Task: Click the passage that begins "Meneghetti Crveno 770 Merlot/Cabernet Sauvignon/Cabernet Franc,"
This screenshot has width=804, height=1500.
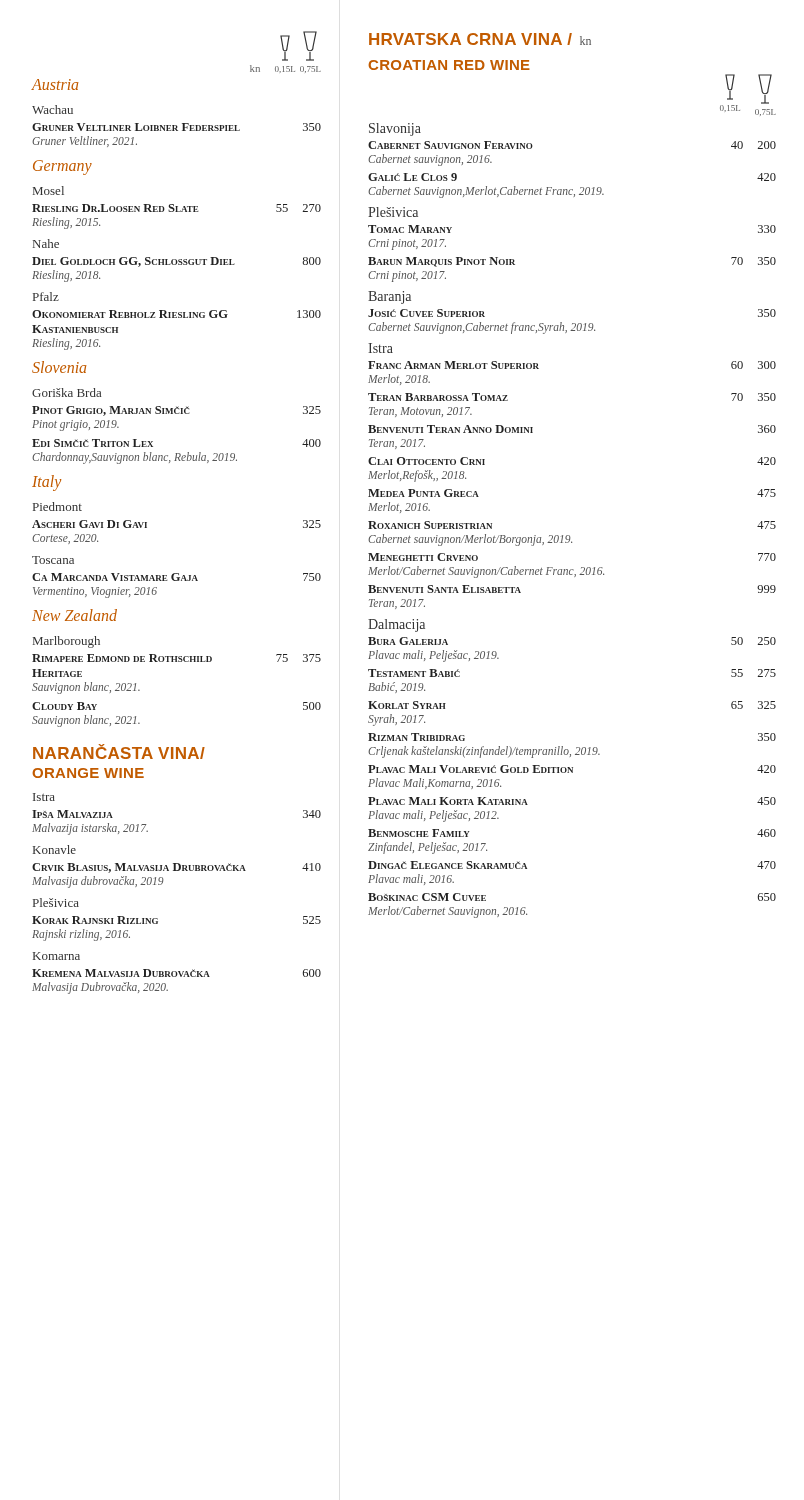Action: click(572, 564)
